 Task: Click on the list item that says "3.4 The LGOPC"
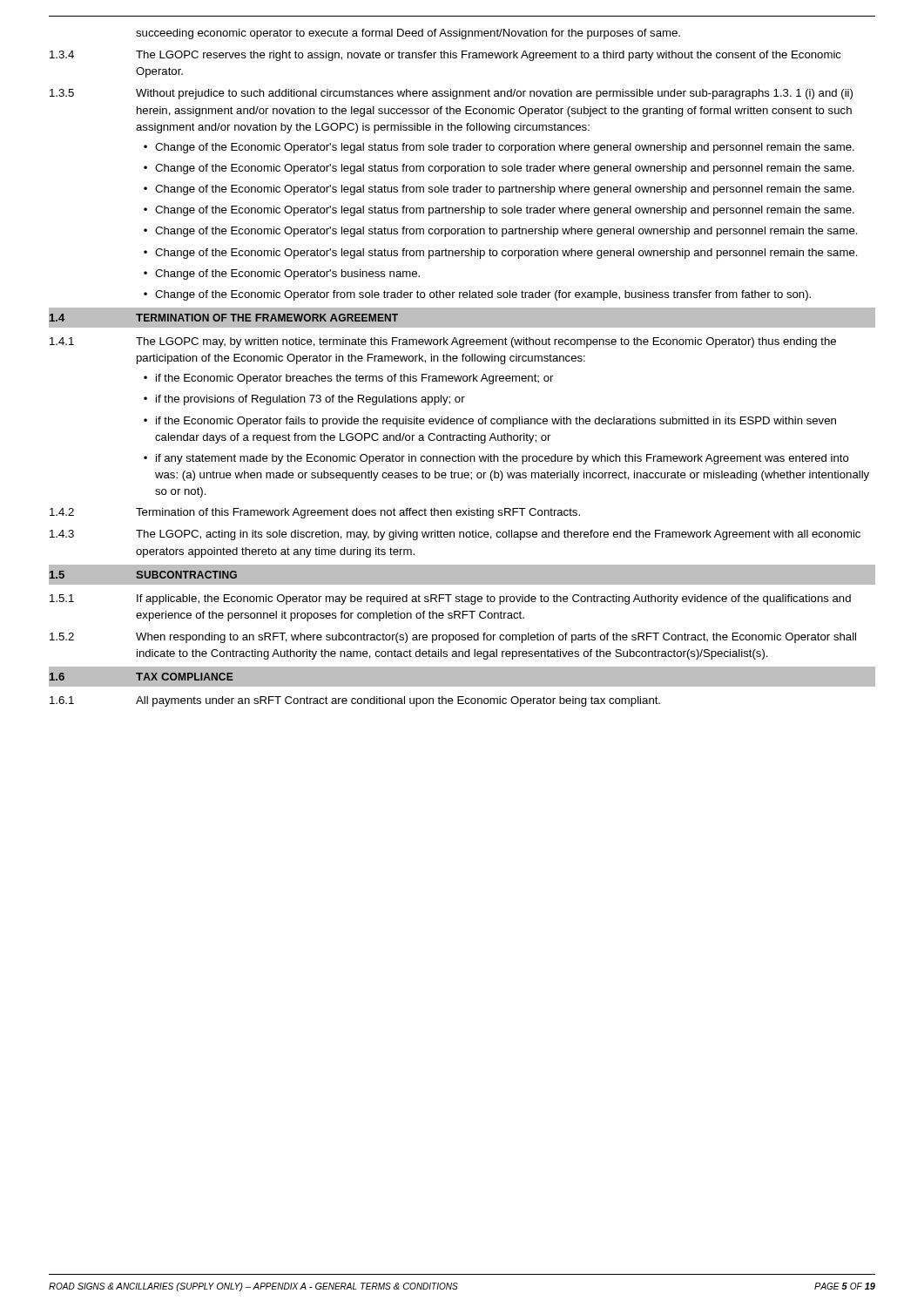point(462,63)
